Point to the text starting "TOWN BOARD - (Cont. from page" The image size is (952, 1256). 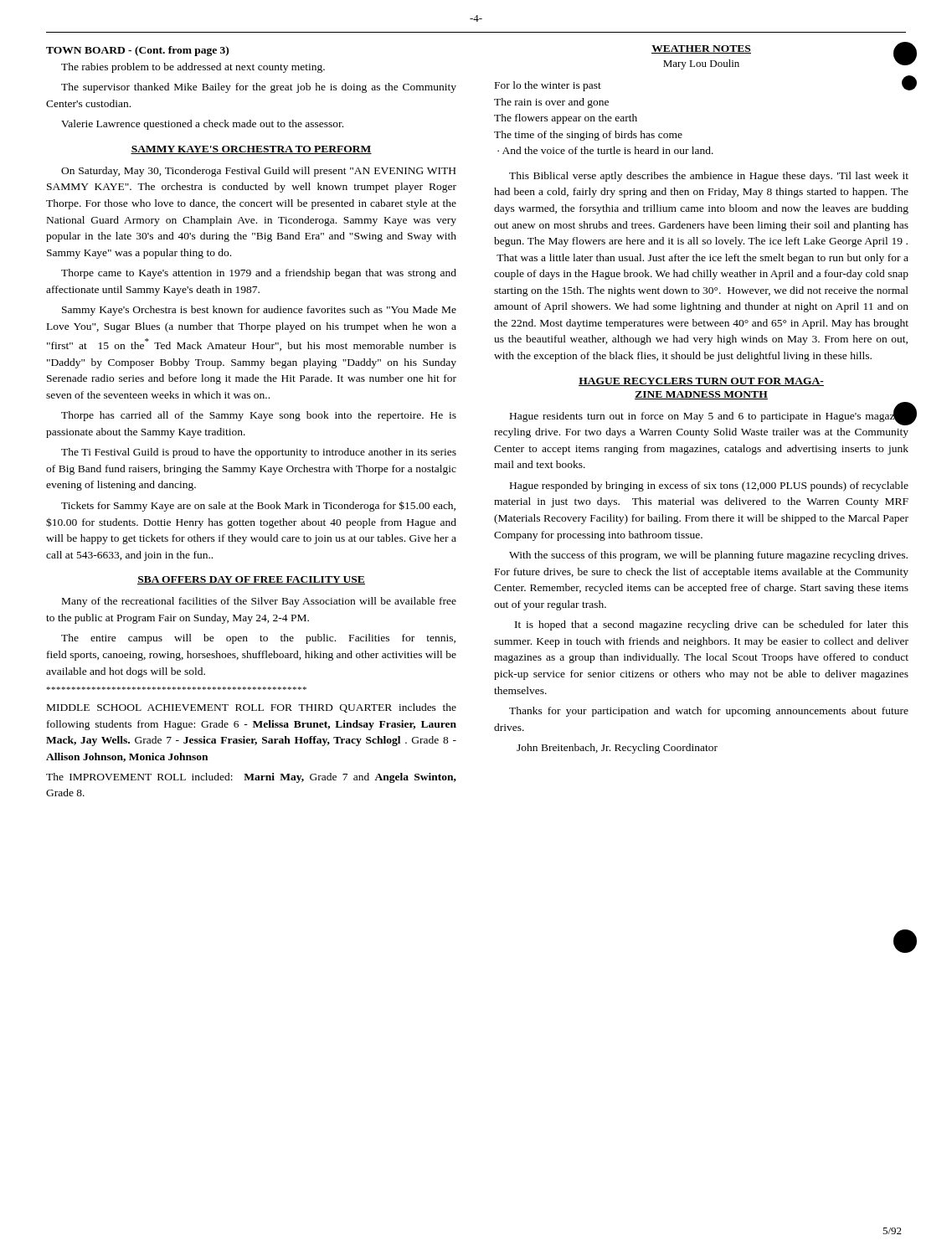click(251, 87)
